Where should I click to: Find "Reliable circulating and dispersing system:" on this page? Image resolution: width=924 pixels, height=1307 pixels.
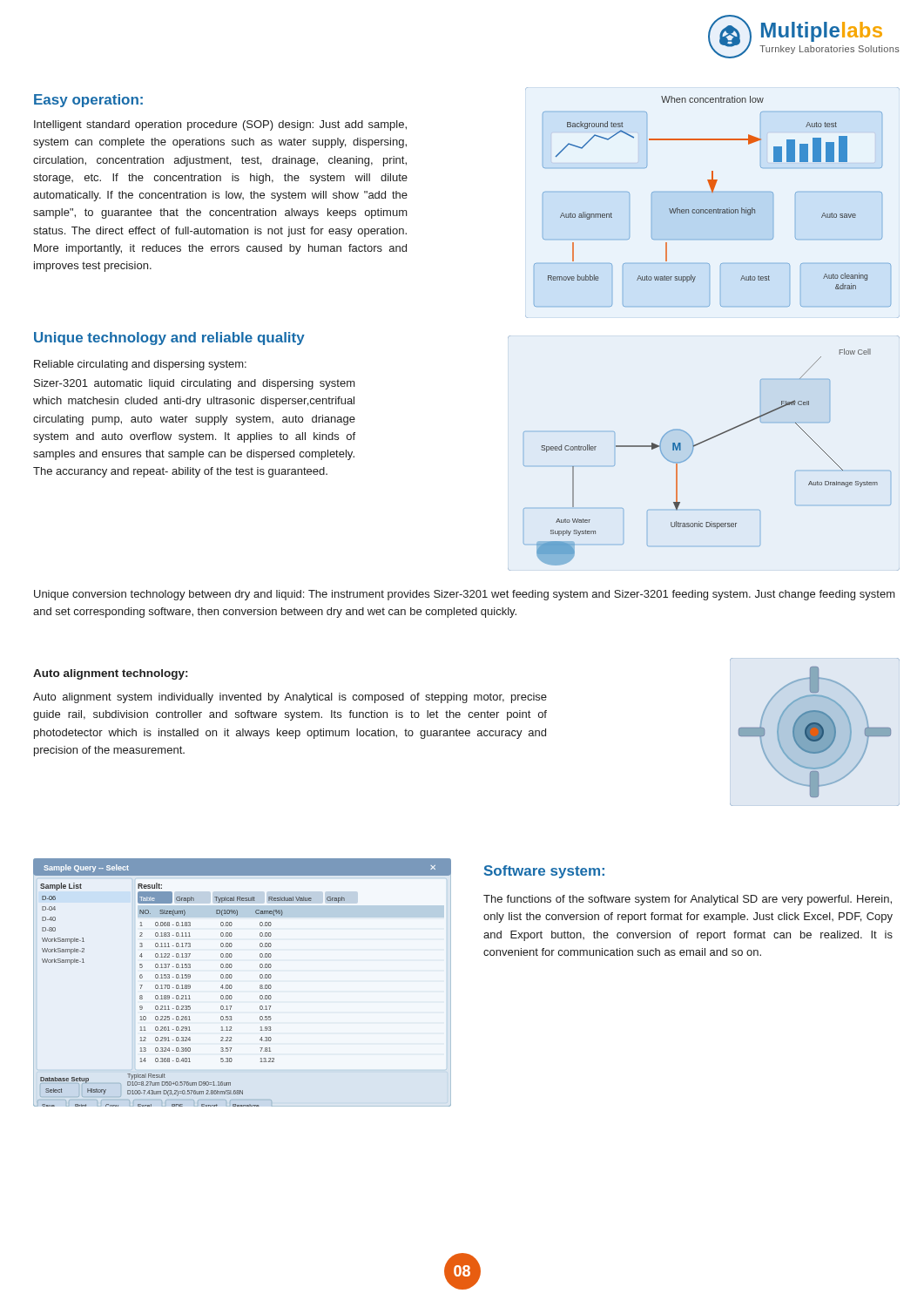coord(140,364)
